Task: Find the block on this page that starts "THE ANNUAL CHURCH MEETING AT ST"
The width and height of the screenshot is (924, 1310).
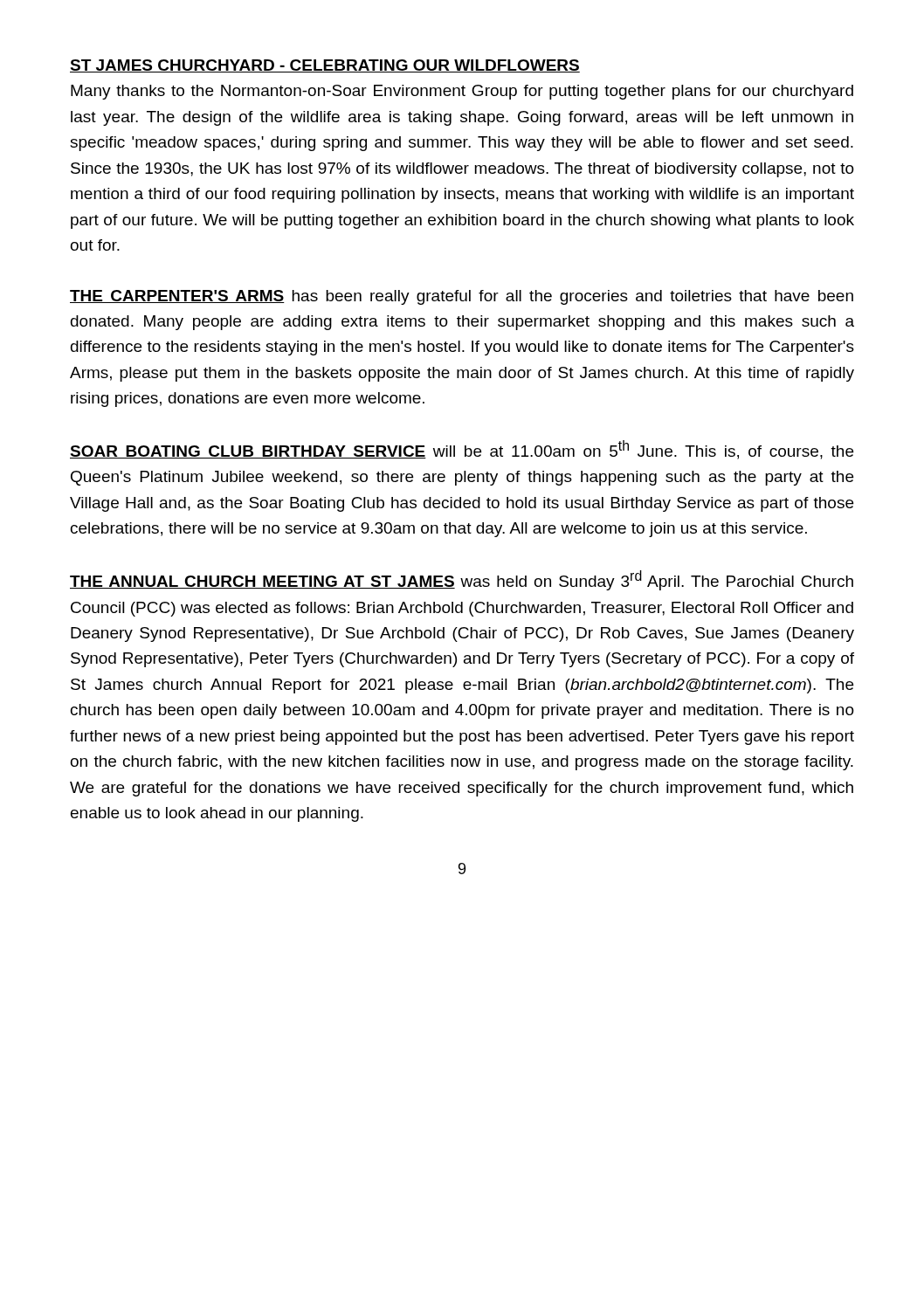Action: click(462, 695)
